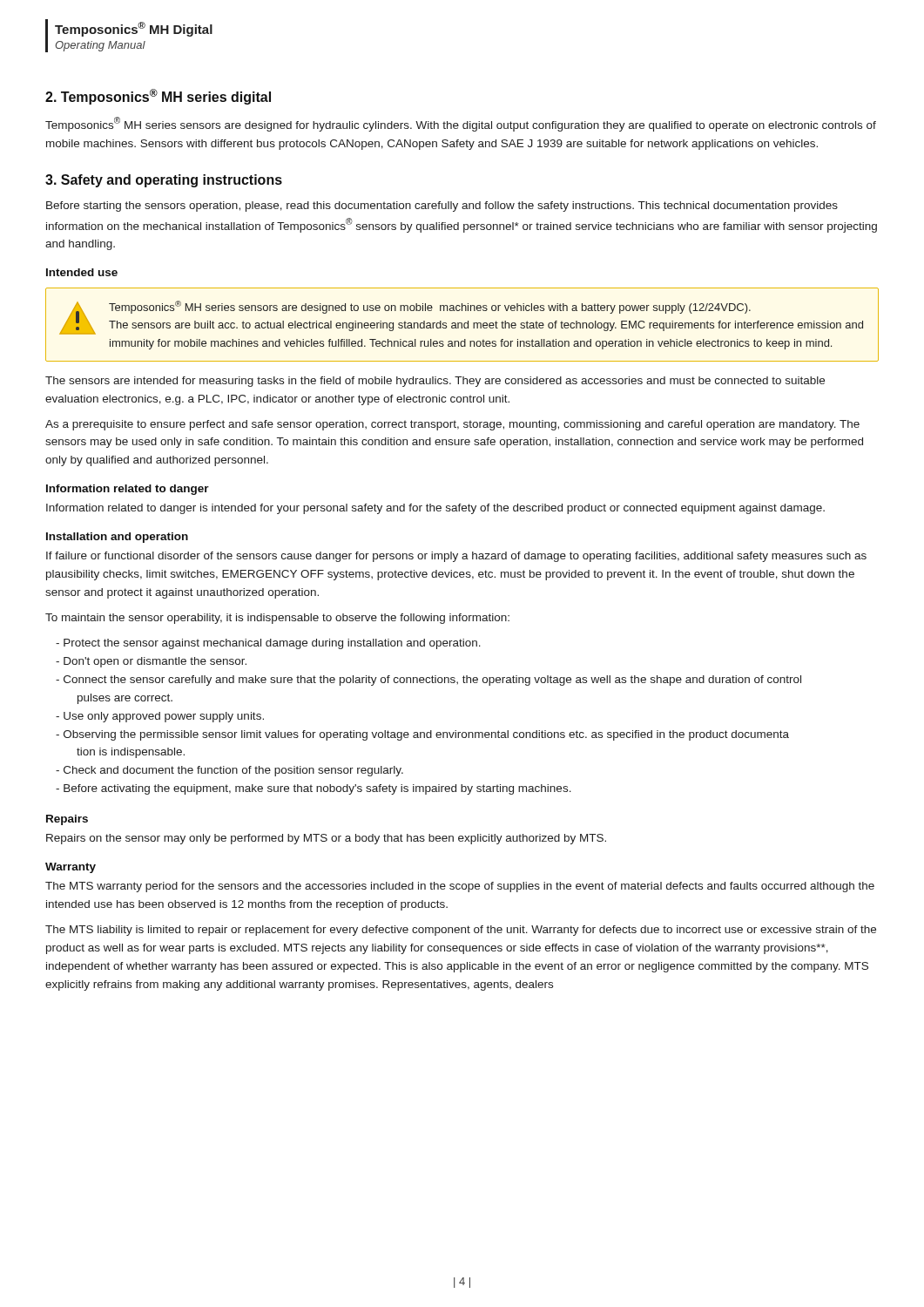Where is the passage that starts "Before starting the sensors operation,"?
924x1307 pixels.
pyautogui.click(x=462, y=225)
